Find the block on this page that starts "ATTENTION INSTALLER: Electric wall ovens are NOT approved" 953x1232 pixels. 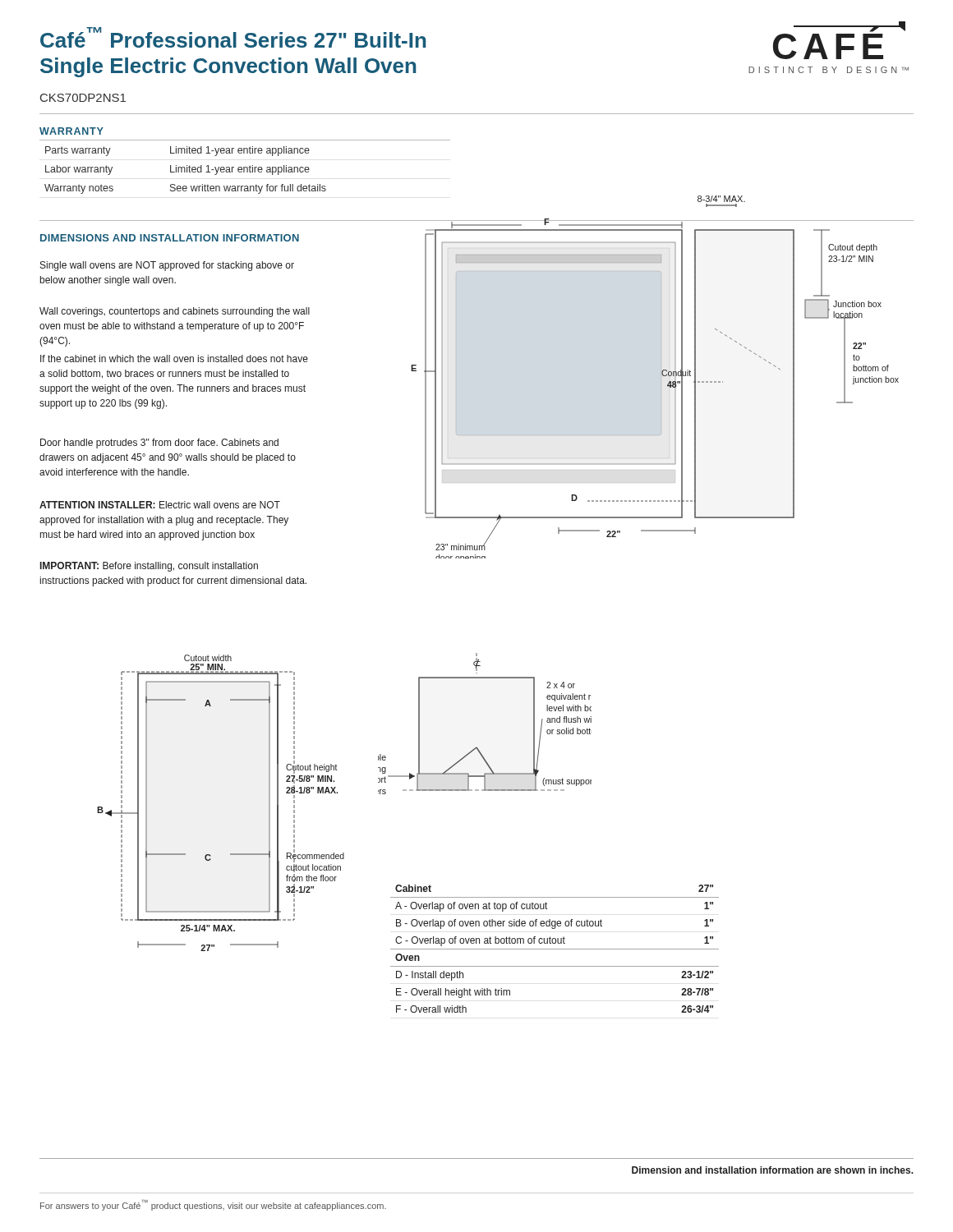click(164, 520)
